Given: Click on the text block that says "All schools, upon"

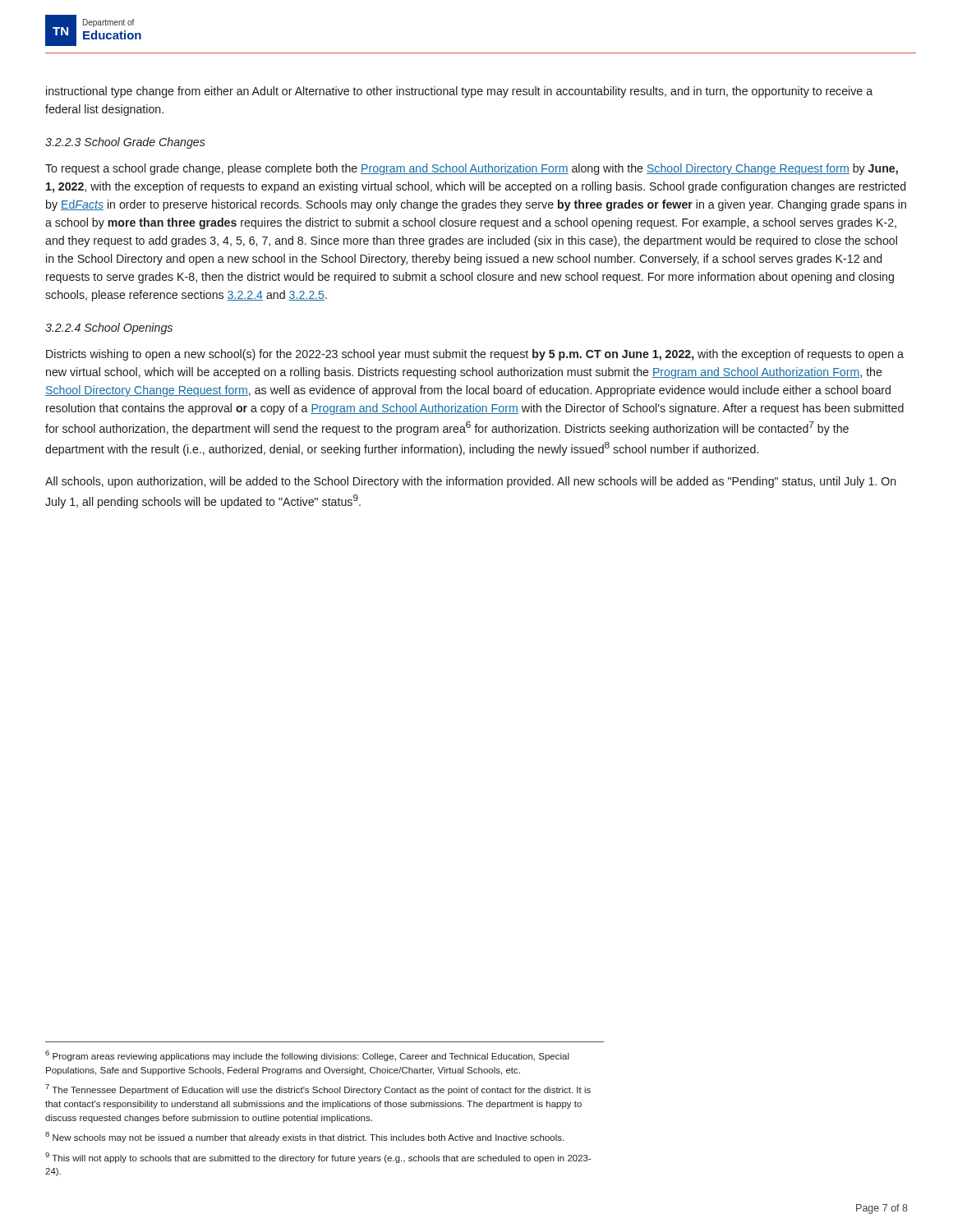Looking at the screenshot, I should pyautogui.click(x=471, y=492).
